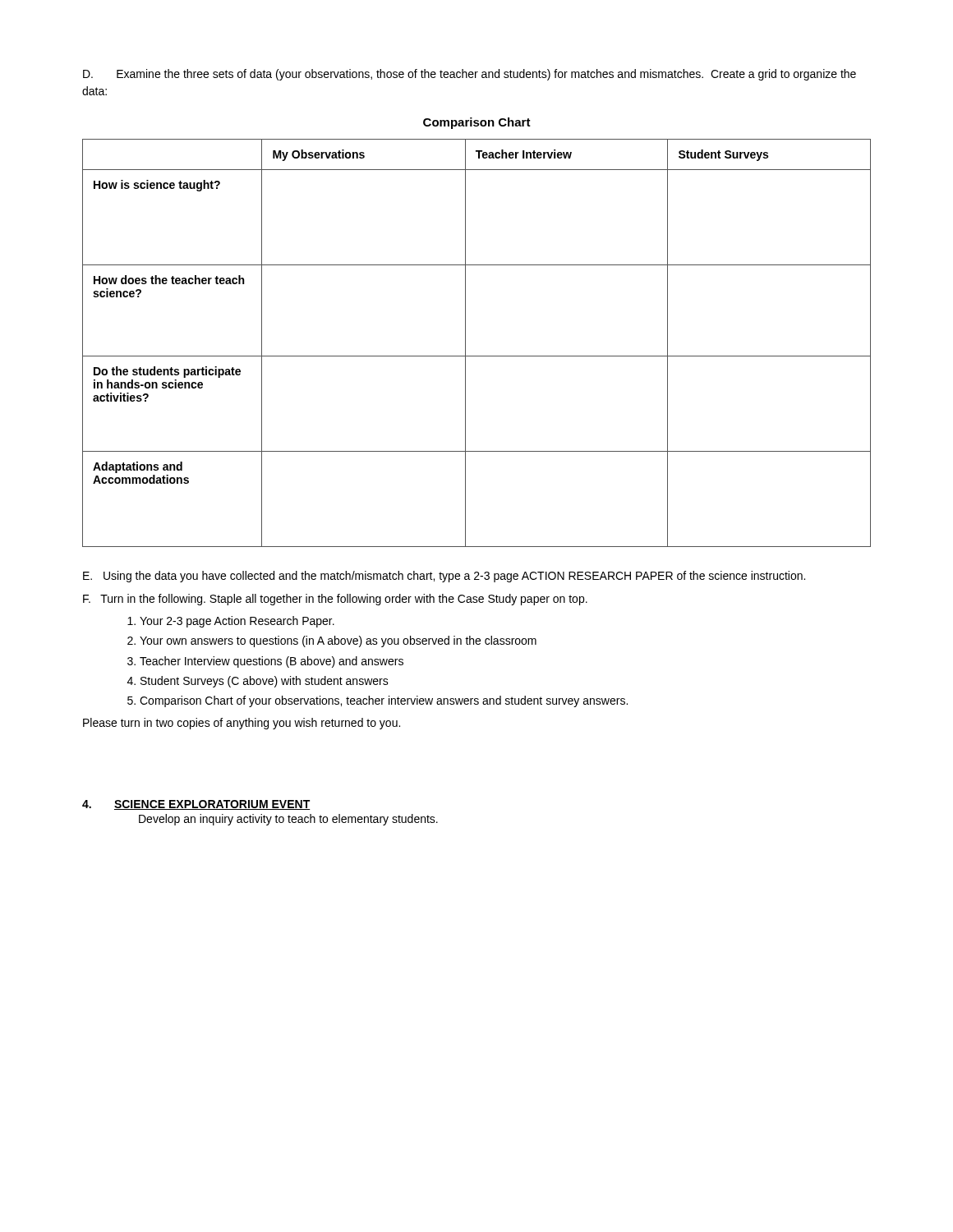
Task: Navigate to the element starting "Teacher Interview questions (B above) and"
Action: tap(272, 661)
